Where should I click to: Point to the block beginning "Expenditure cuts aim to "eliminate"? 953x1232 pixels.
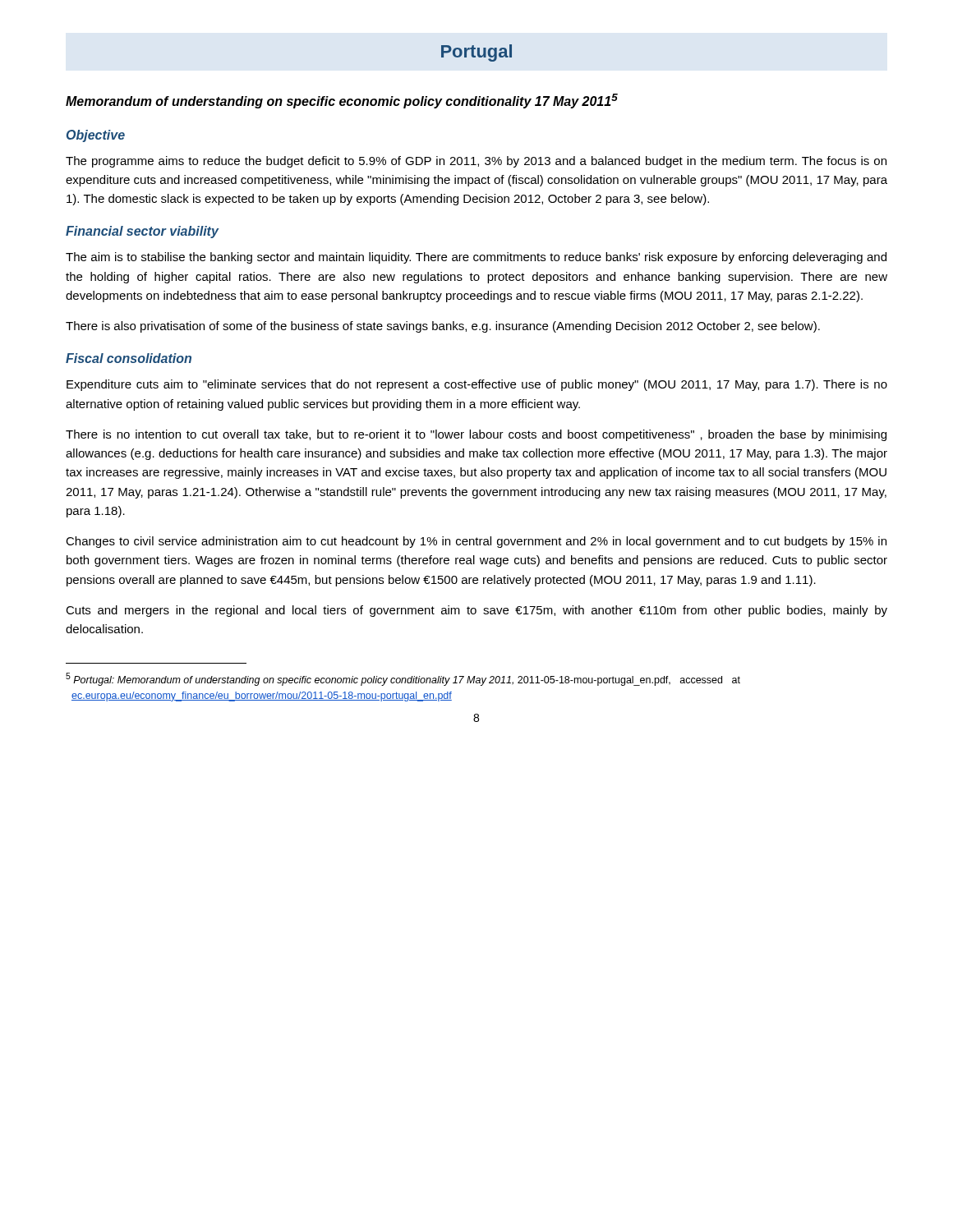[476, 394]
